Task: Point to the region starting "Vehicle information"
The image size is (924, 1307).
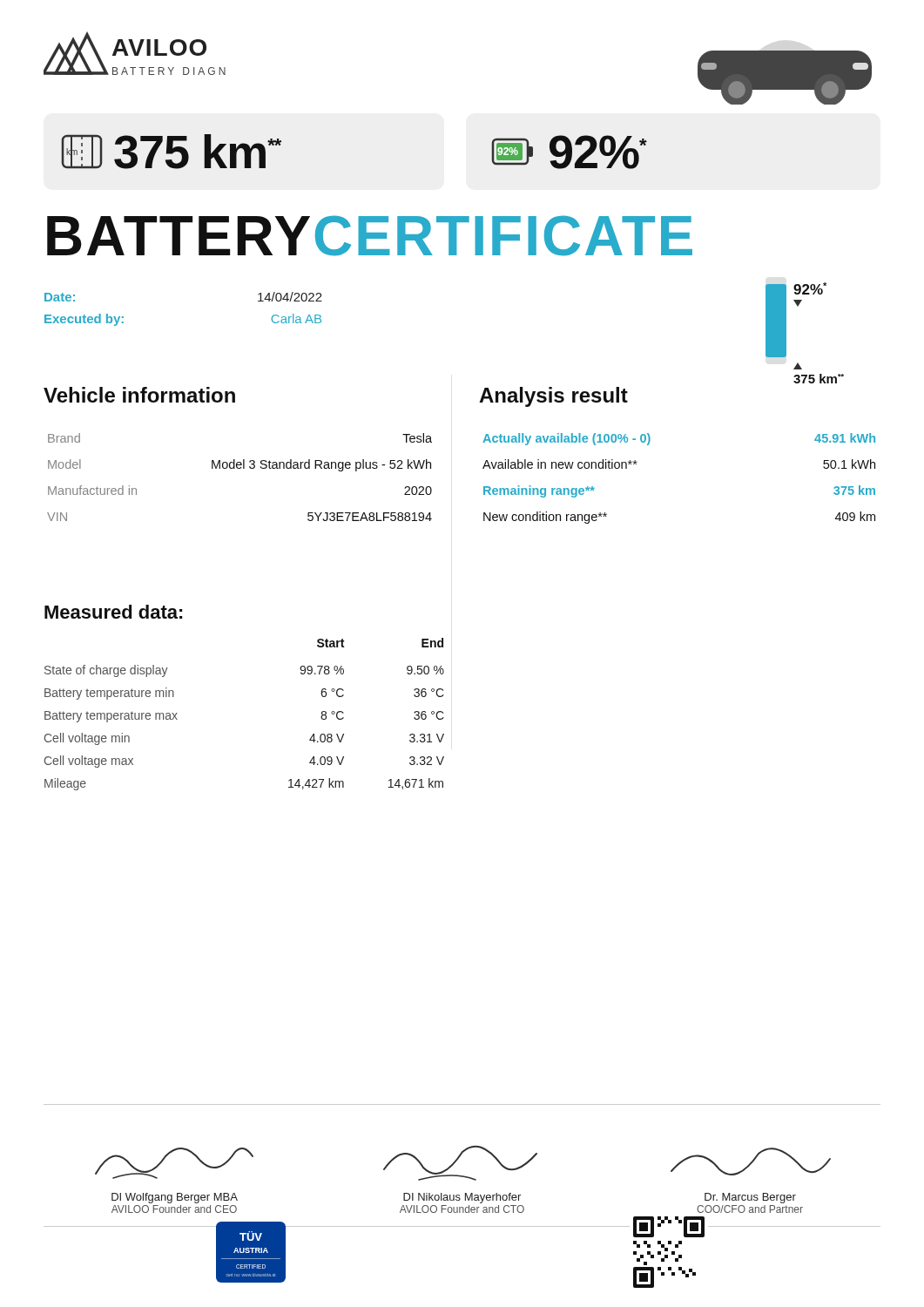Action: 140,395
